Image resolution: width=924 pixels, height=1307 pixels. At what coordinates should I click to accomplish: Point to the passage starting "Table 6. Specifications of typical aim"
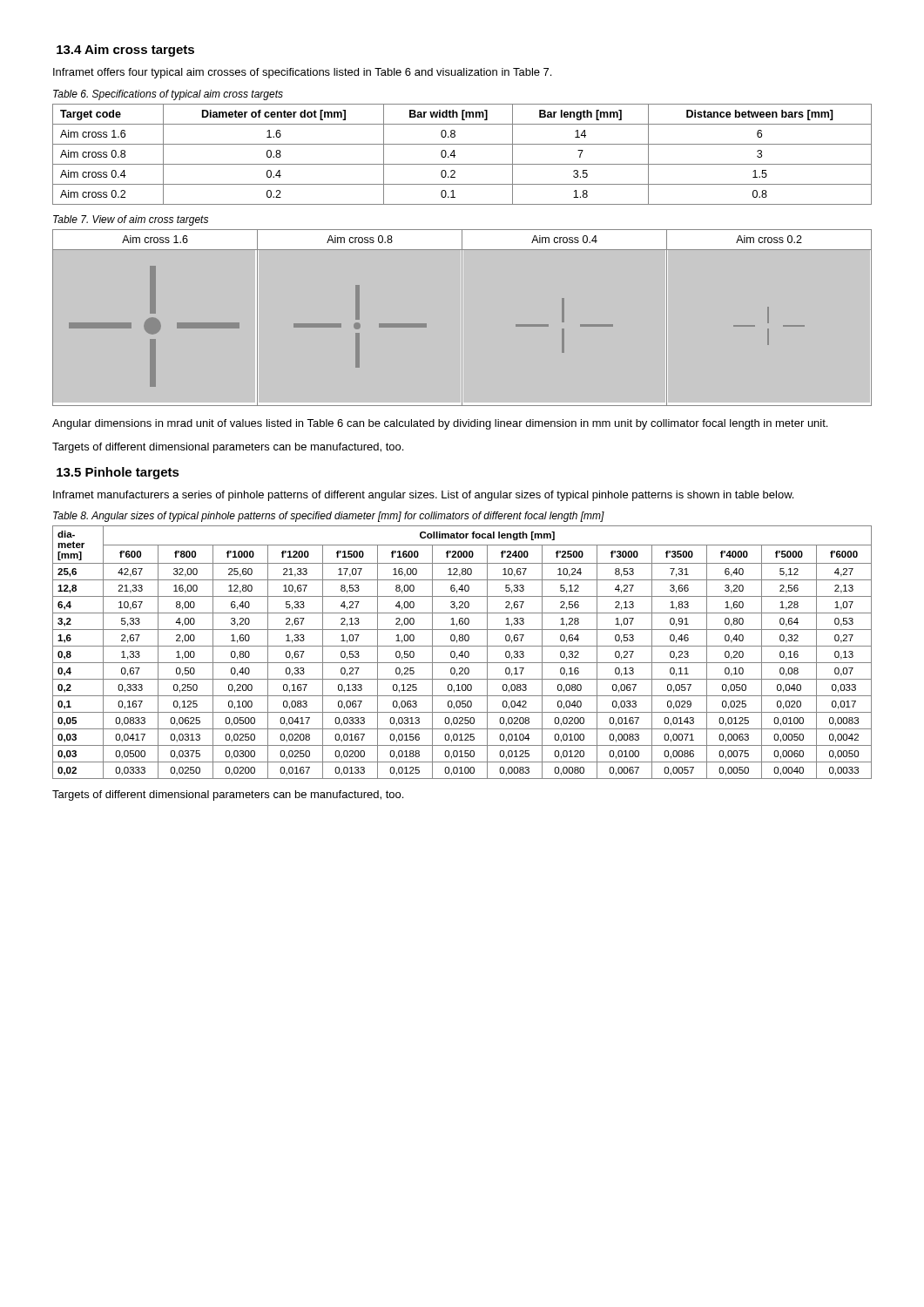[x=168, y=94]
